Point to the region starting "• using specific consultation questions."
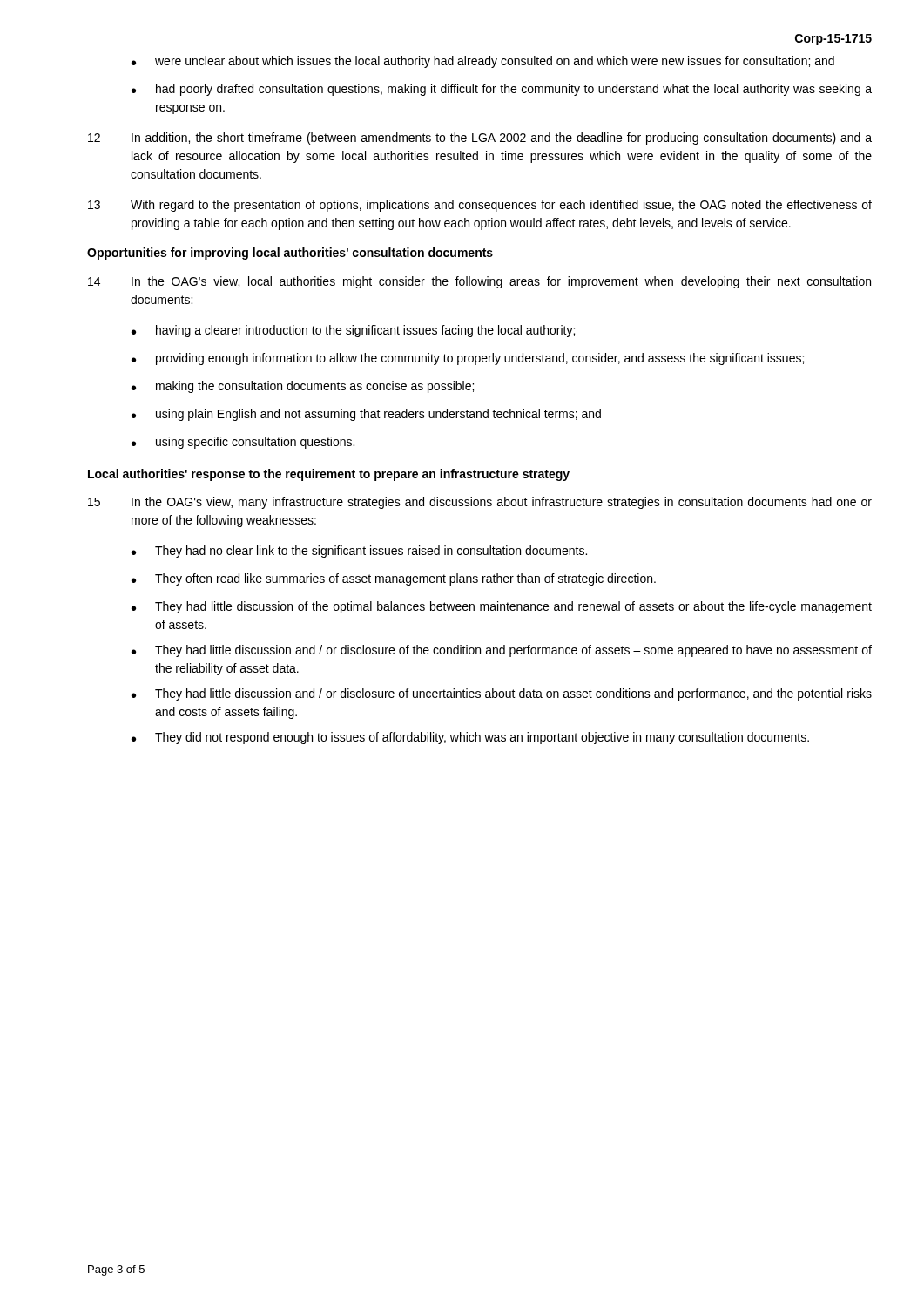 (x=243, y=443)
